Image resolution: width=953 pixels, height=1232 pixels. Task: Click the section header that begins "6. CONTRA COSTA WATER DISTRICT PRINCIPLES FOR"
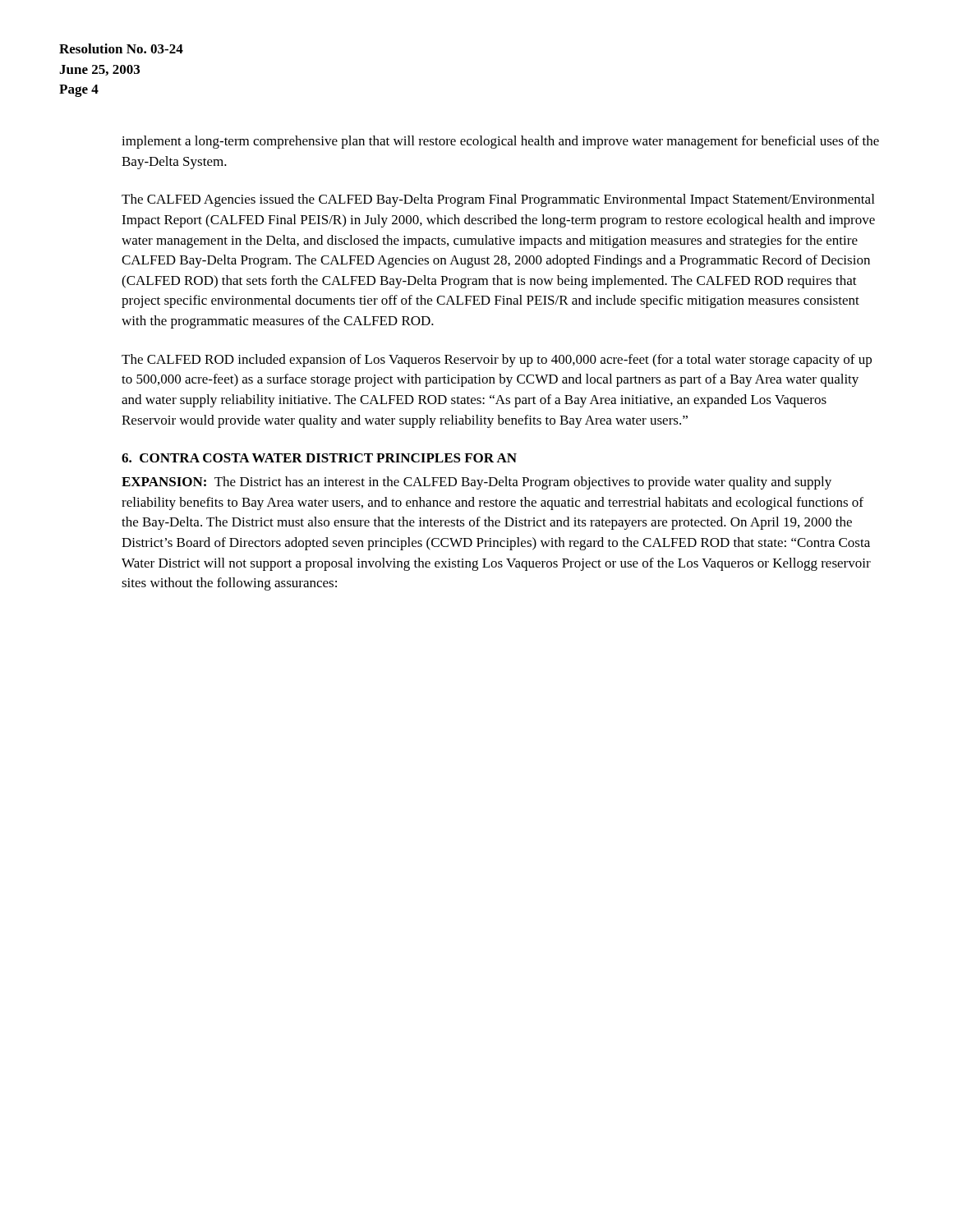point(319,458)
